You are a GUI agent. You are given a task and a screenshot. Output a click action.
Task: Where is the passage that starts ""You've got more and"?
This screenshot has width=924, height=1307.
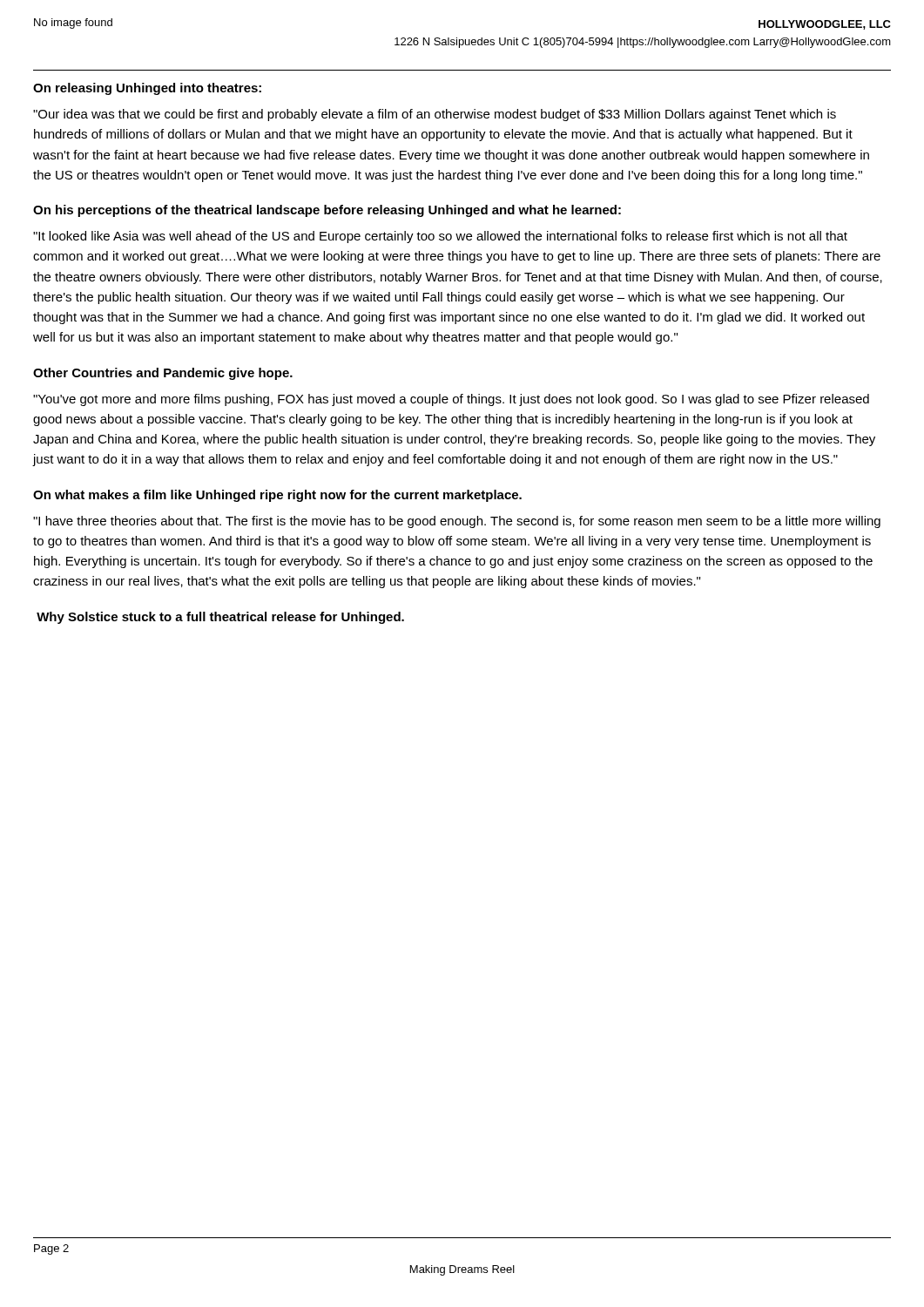[454, 429]
